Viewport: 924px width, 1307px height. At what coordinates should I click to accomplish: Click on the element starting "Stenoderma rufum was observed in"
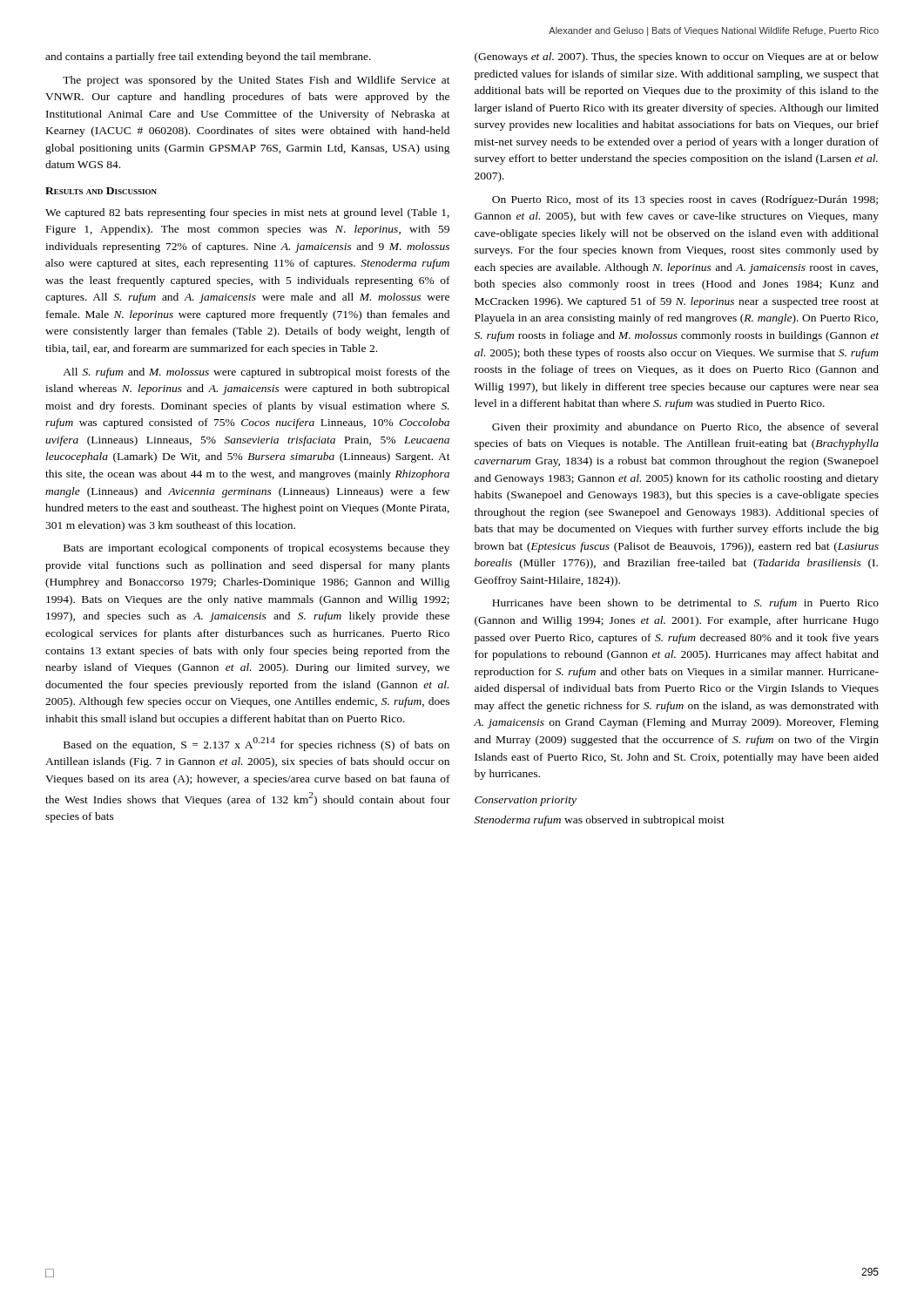point(676,820)
